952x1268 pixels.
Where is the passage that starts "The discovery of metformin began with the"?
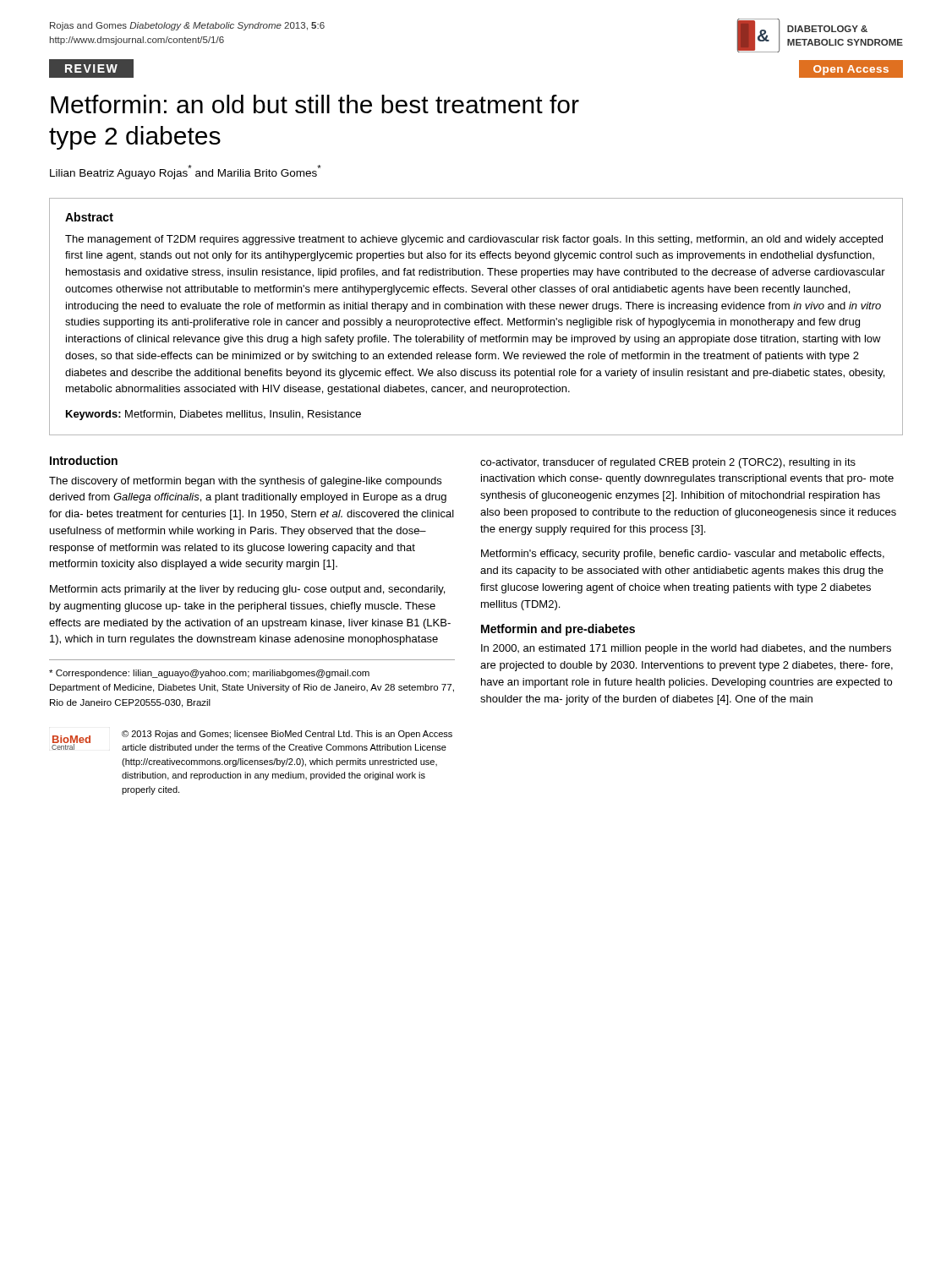(x=252, y=522)
